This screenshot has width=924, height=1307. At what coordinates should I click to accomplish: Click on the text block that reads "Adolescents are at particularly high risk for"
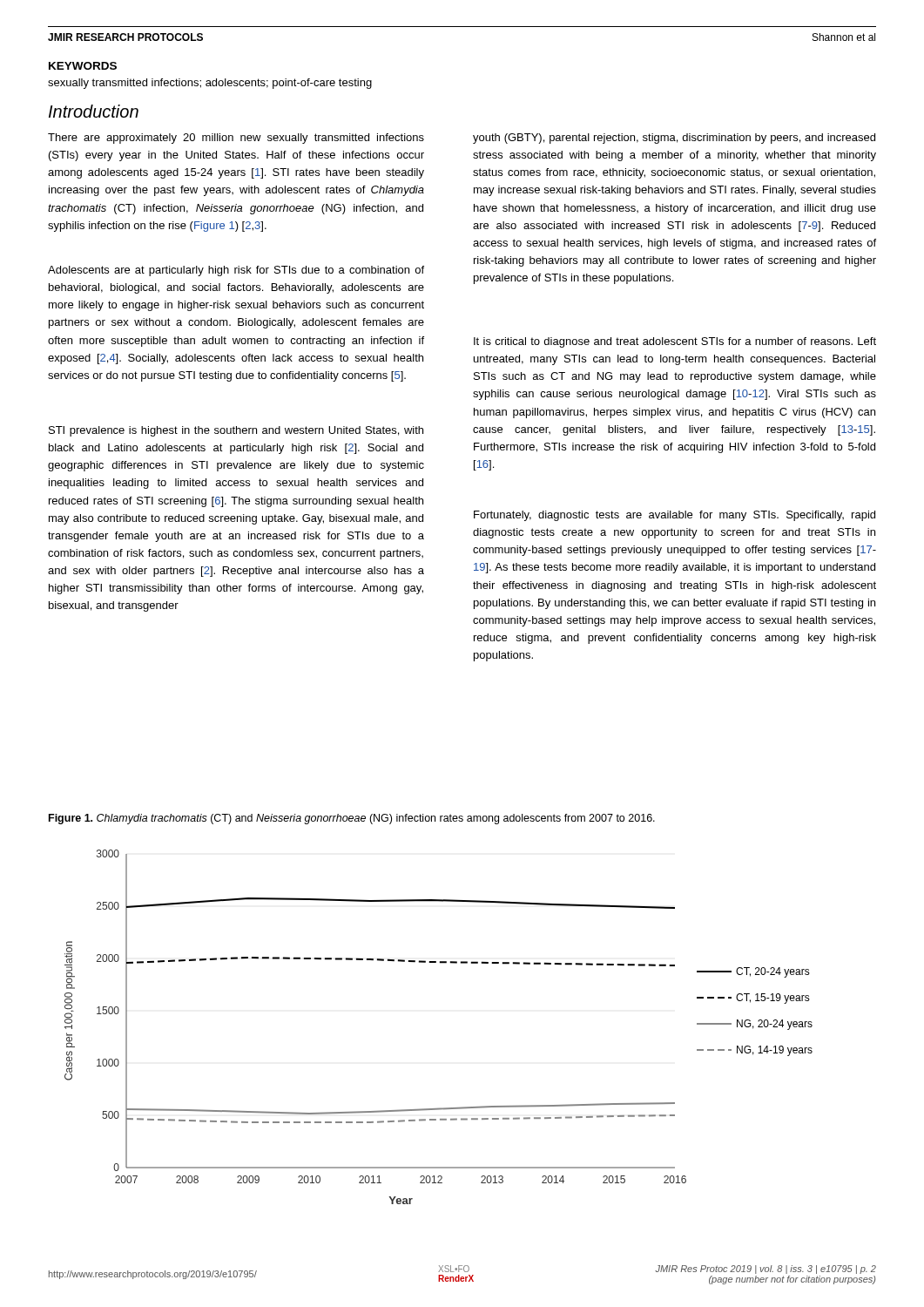click(x=236, y=322)
